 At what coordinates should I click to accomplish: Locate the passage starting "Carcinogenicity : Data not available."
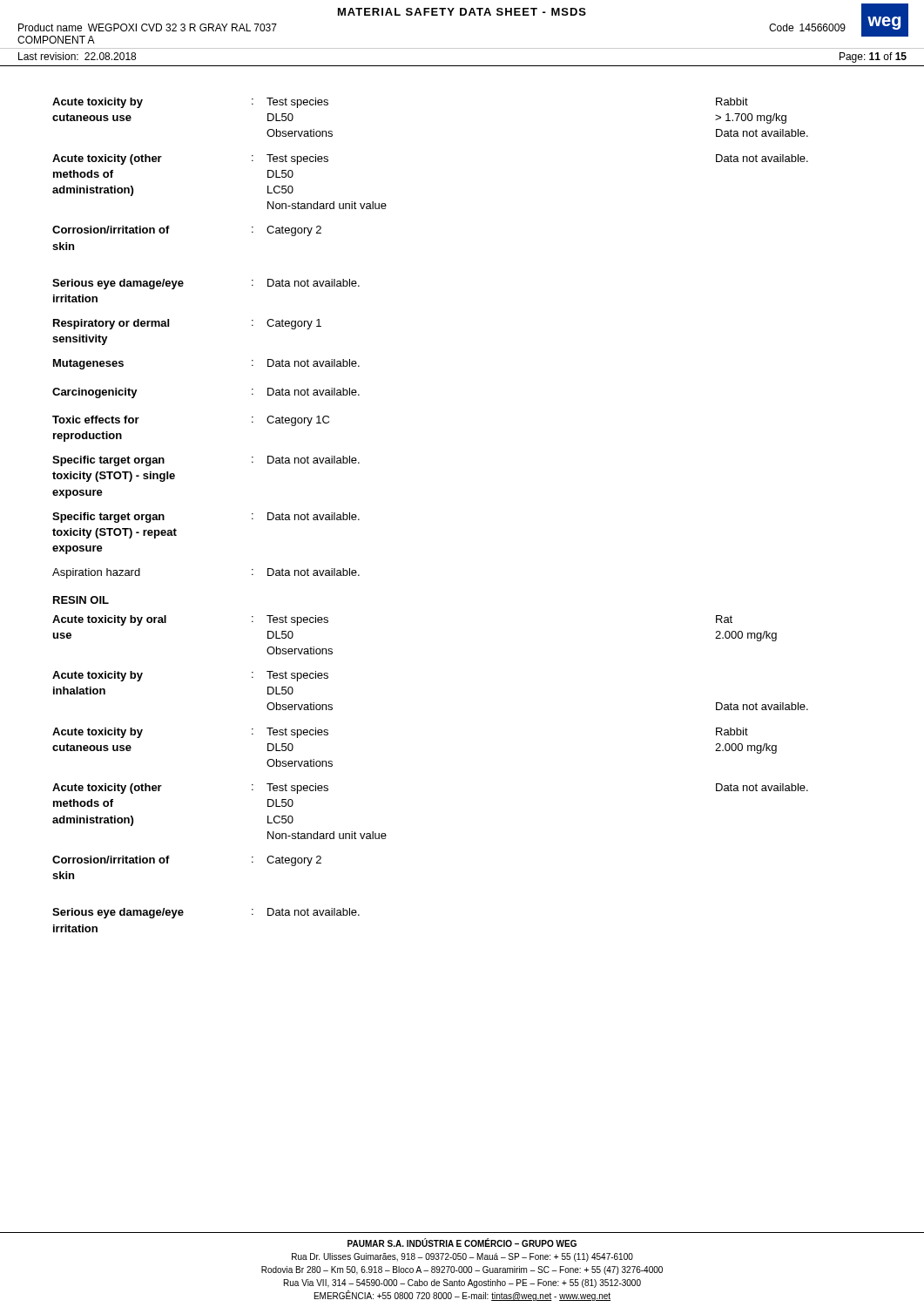tap(91, 394)
